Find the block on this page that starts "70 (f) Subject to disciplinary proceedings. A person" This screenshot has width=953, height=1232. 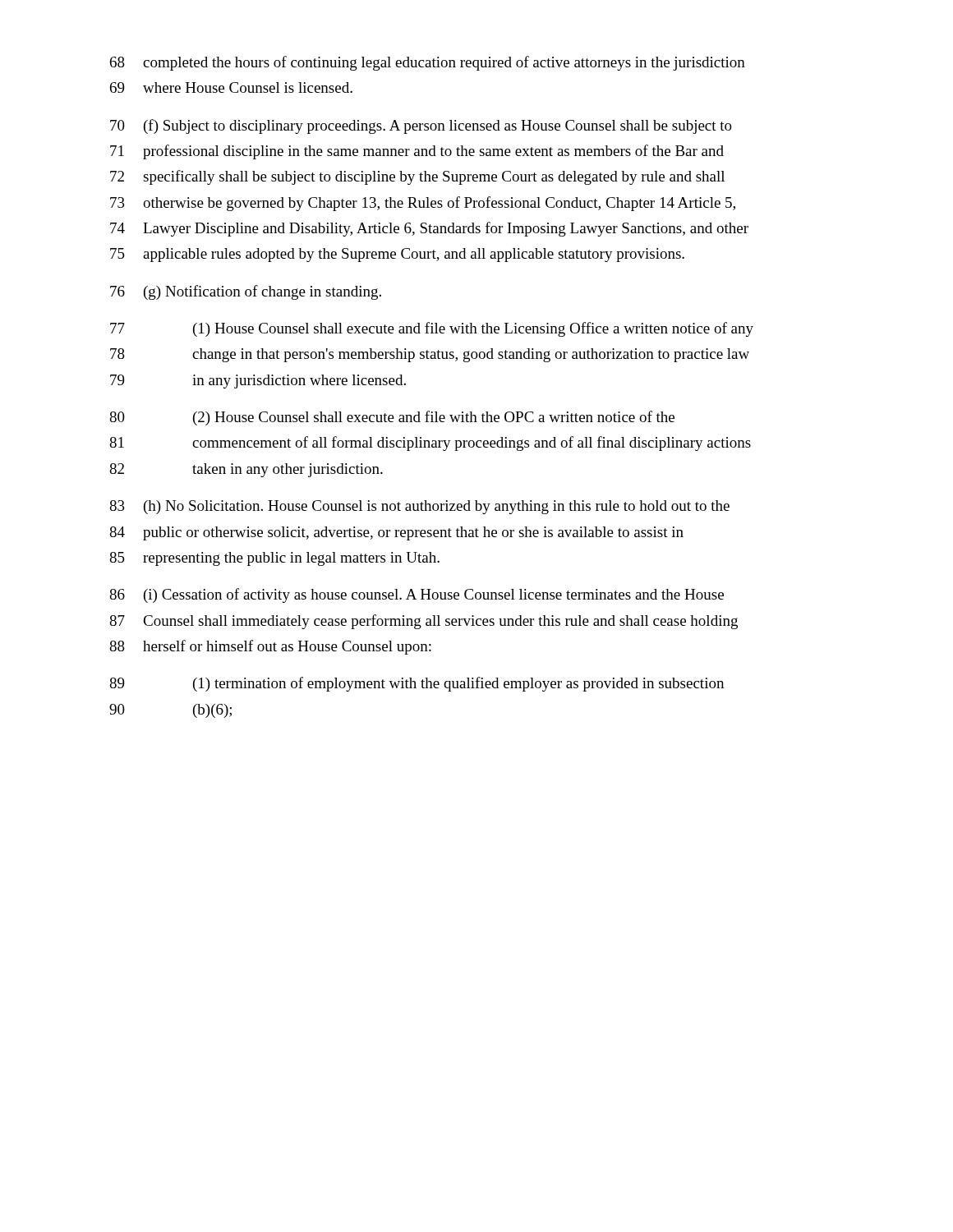pyautogui.click(x=476, y=125)
